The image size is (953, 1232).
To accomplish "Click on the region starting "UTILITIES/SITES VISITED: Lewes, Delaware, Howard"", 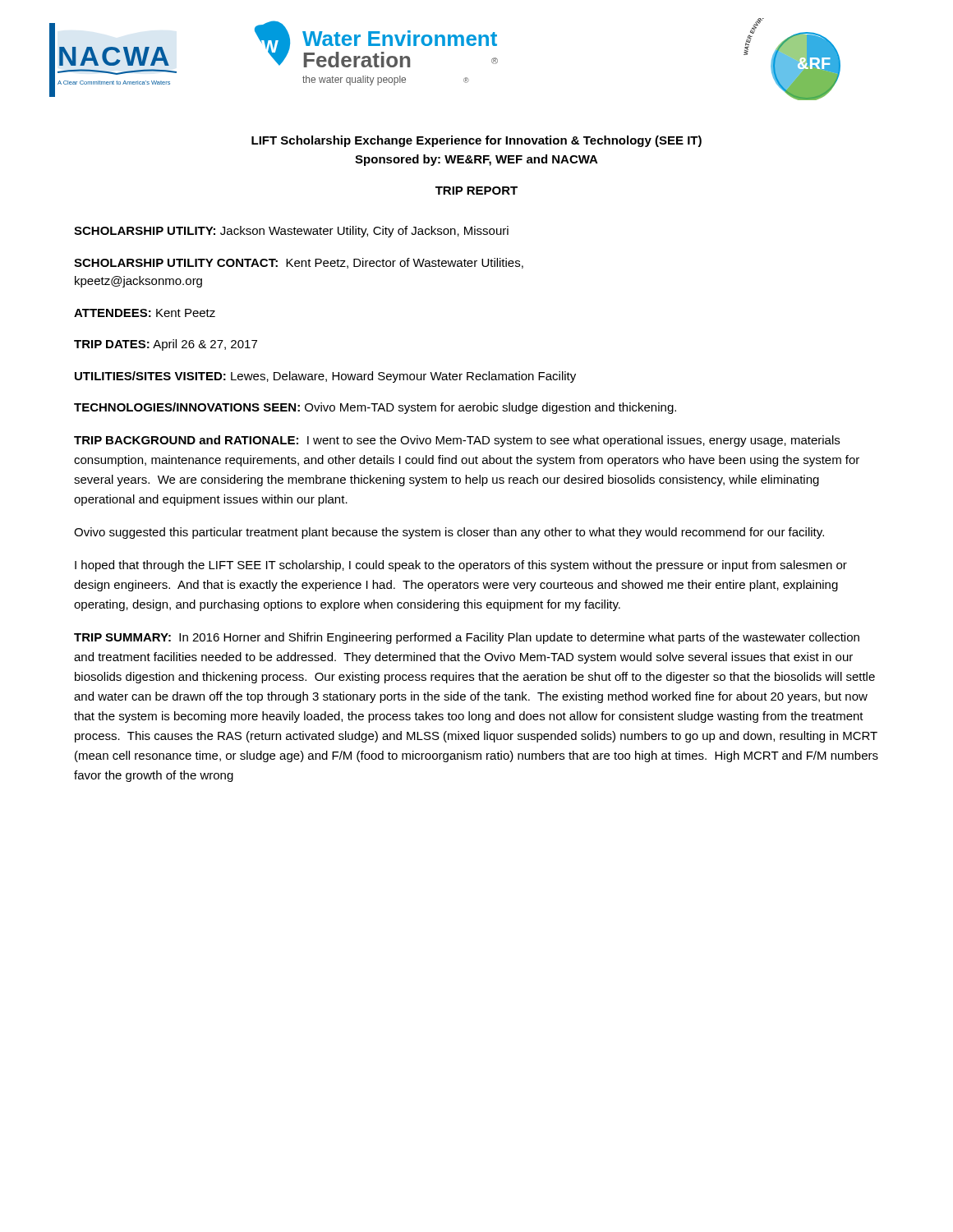I will 325,375.
